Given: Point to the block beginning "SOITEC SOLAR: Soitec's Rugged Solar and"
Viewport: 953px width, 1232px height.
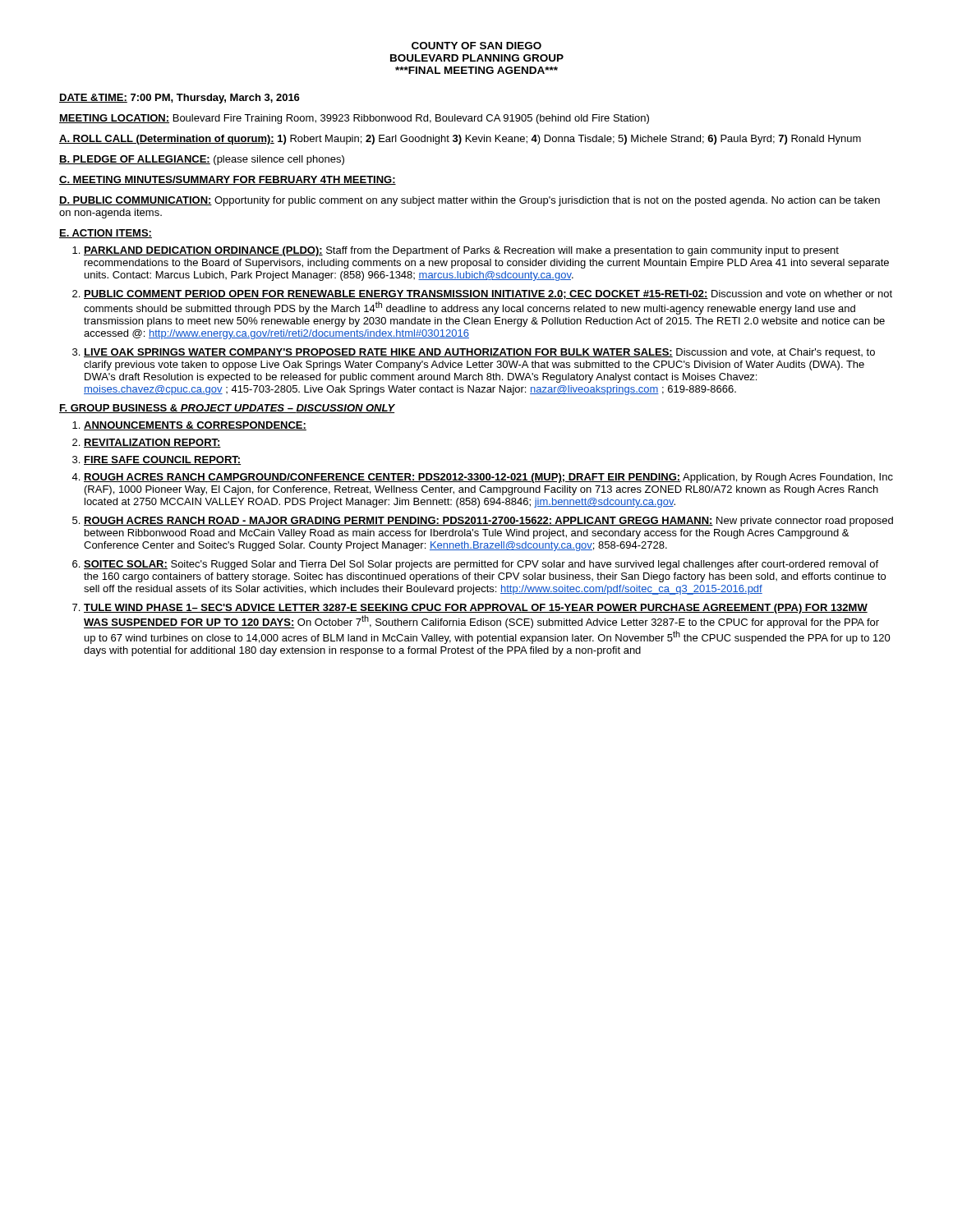Looking at the screenshot, I should pos(485,576).
